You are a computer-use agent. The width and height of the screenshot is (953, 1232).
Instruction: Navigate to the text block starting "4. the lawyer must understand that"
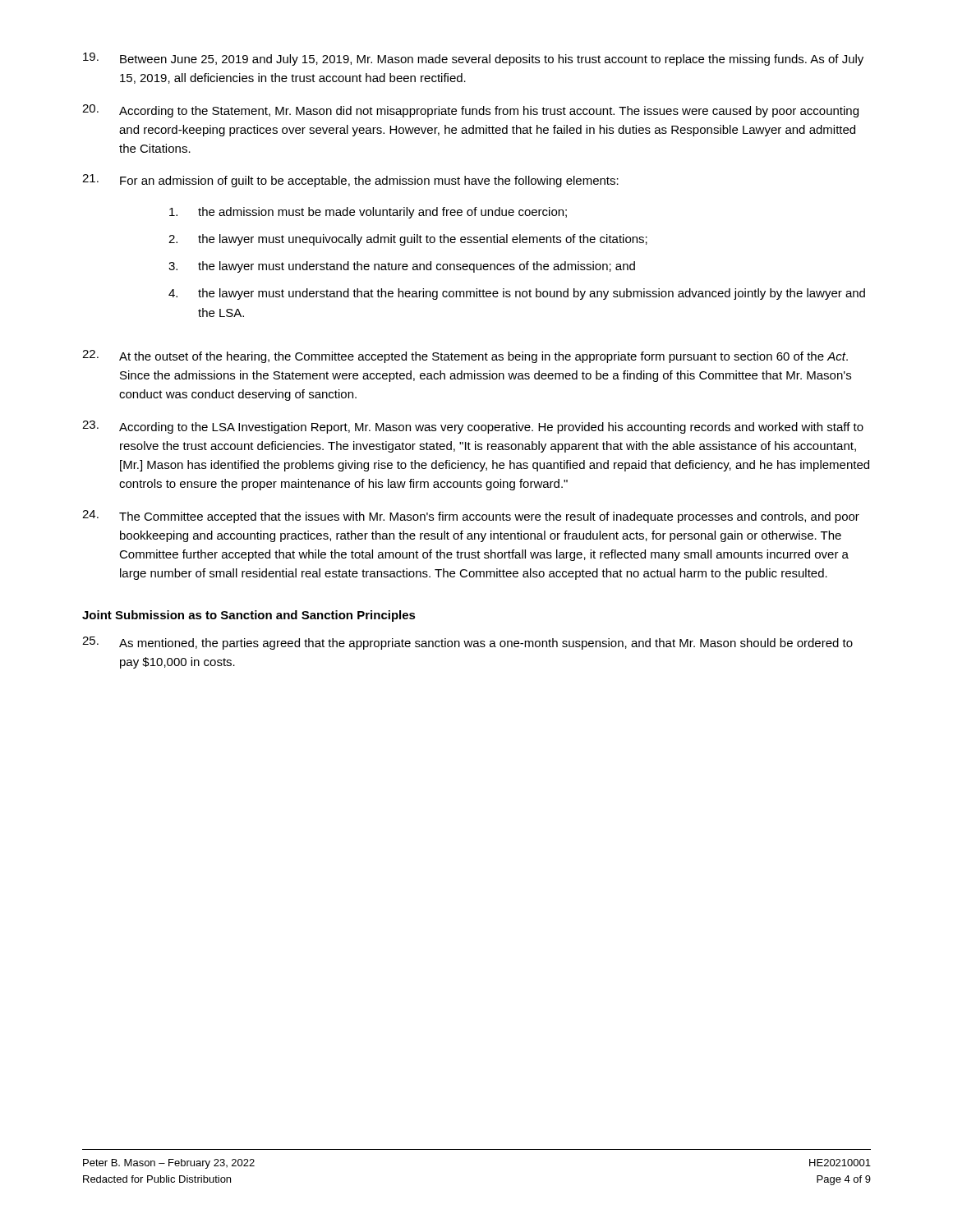point(520,303)
